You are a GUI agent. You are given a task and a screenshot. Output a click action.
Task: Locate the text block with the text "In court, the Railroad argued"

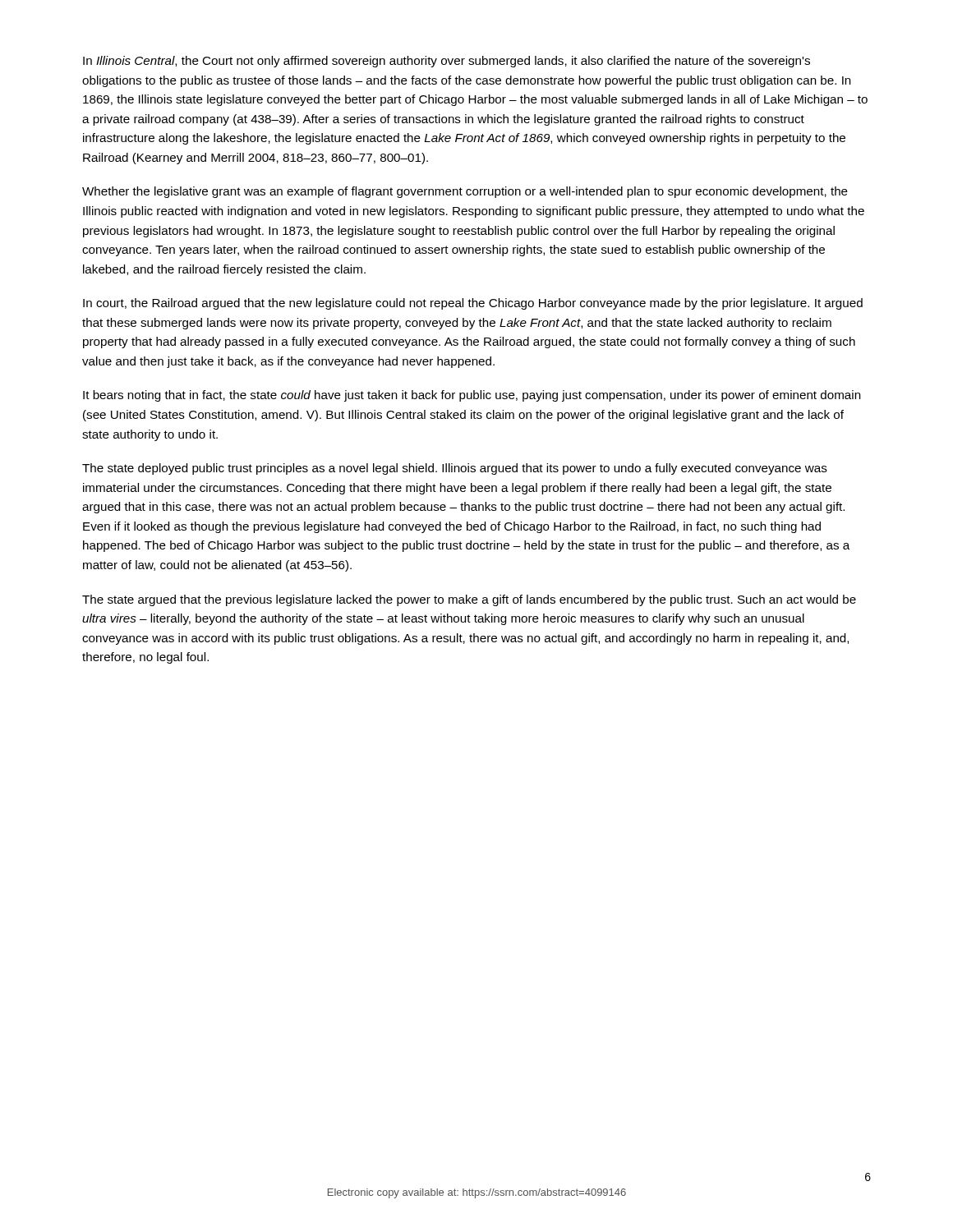tap(473, 332)
